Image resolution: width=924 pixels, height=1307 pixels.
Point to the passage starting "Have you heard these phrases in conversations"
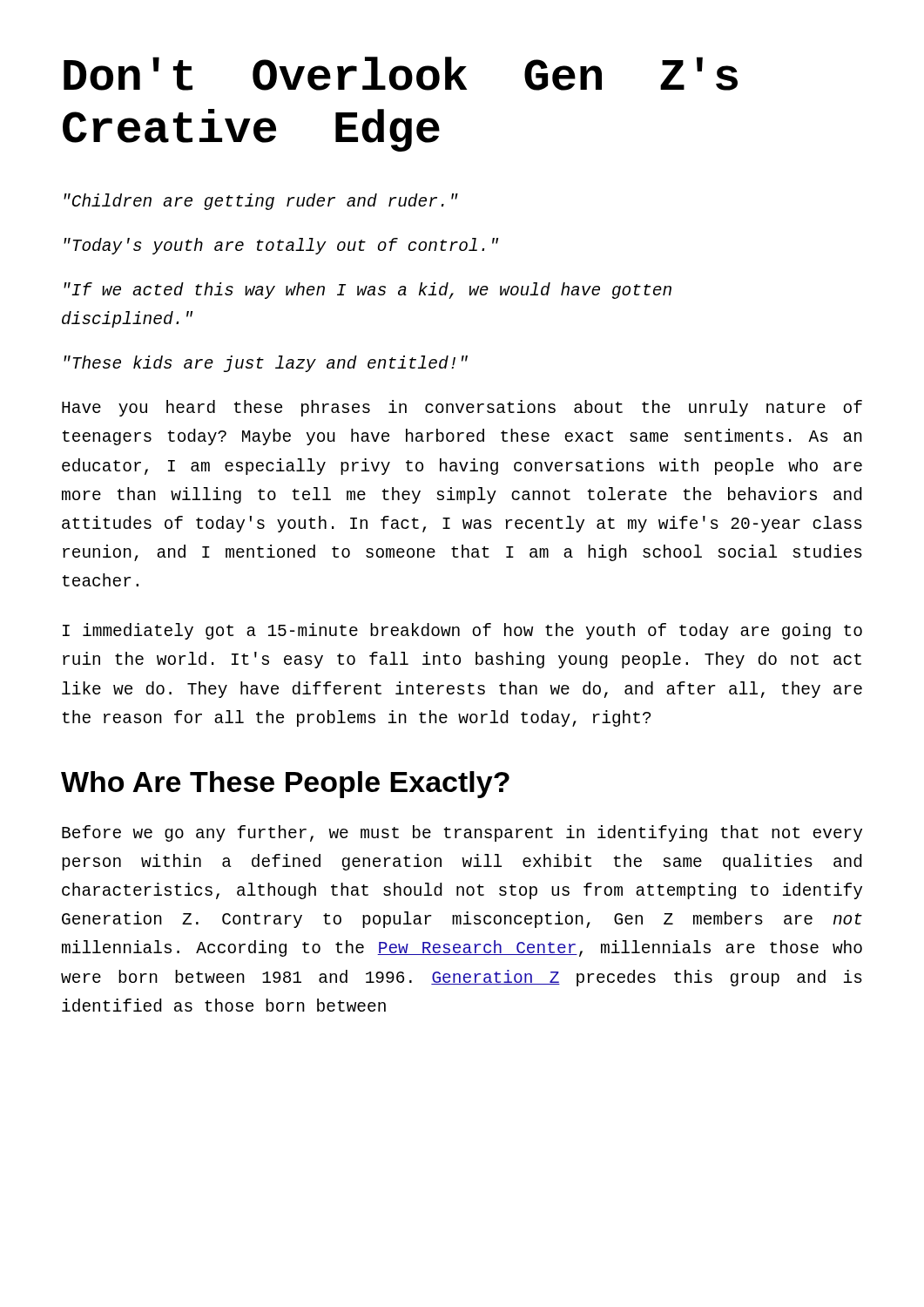462,496
